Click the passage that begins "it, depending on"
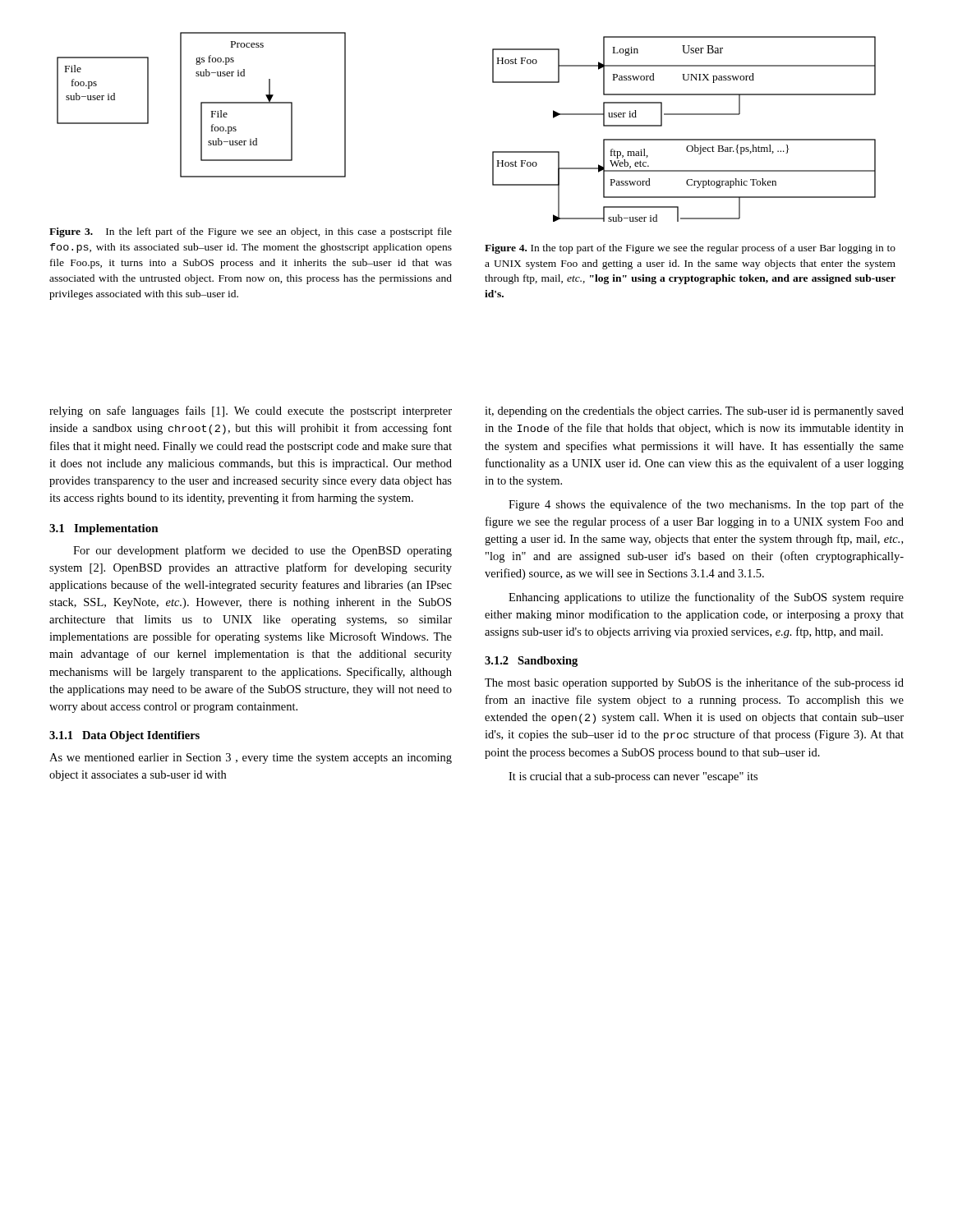The width and height of the screenshot is (953, 1232). (694, 521)
